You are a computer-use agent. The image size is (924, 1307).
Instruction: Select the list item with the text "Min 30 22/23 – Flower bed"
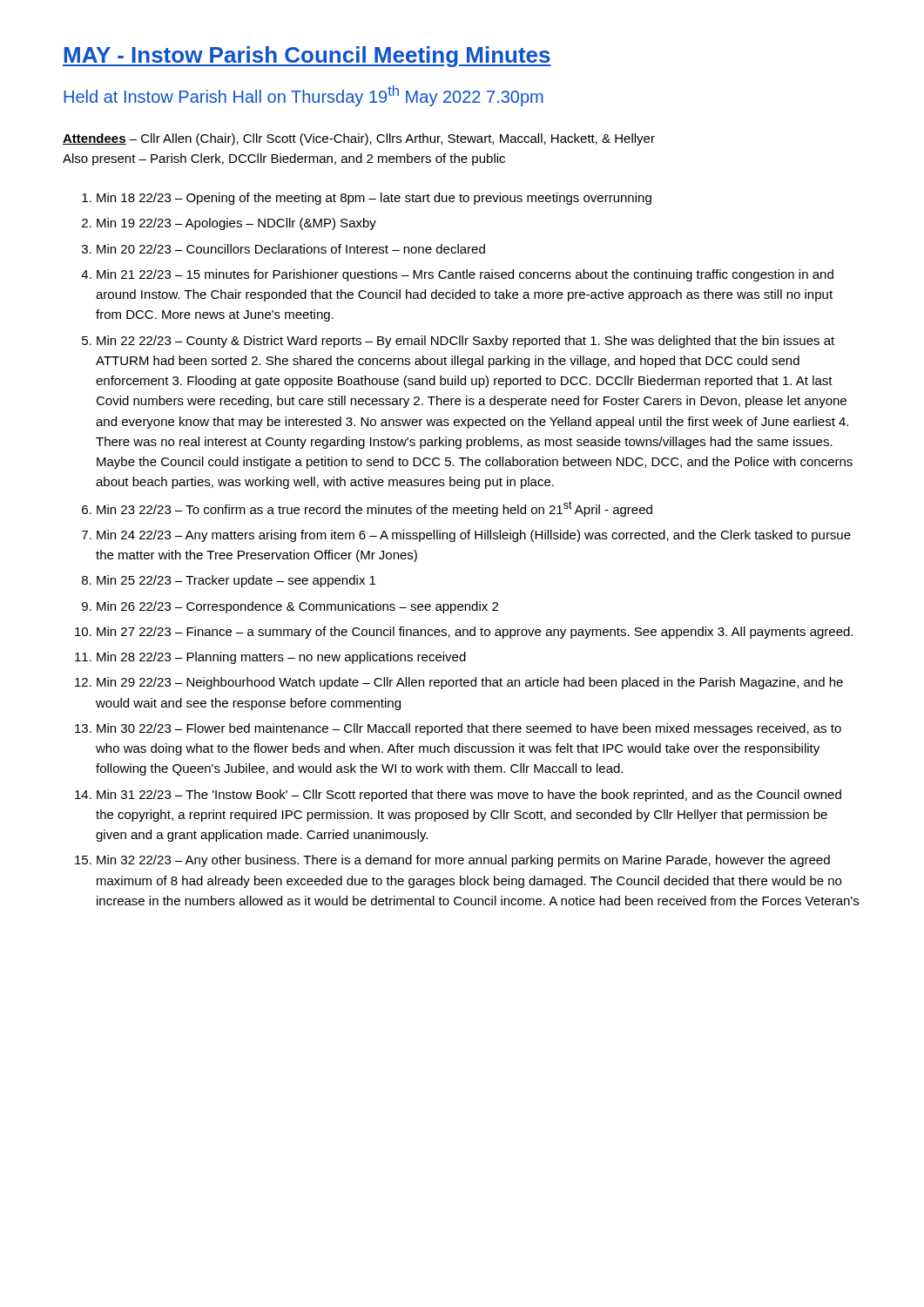click(x=469, y=748)
